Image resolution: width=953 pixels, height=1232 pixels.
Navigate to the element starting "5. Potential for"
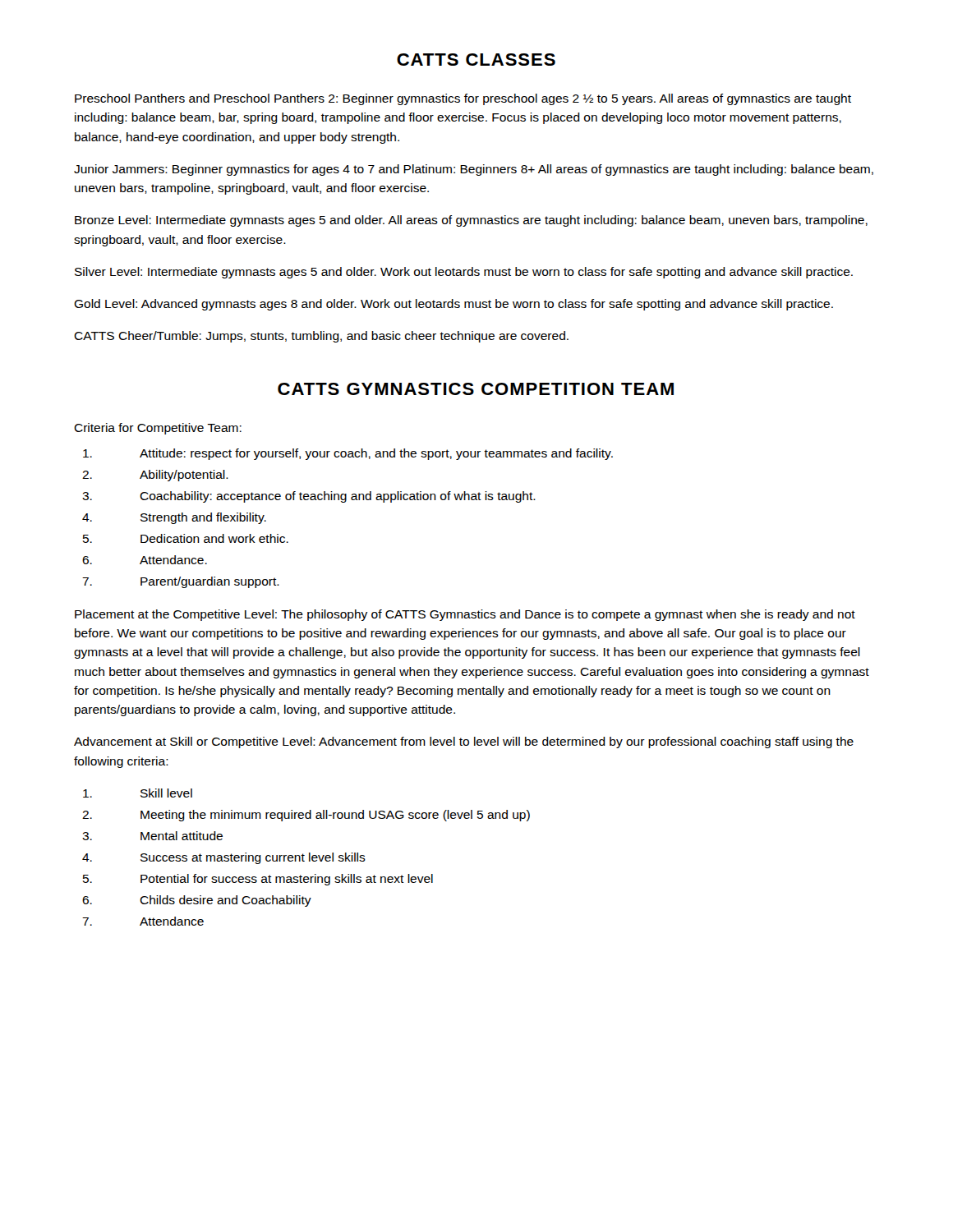258,880
